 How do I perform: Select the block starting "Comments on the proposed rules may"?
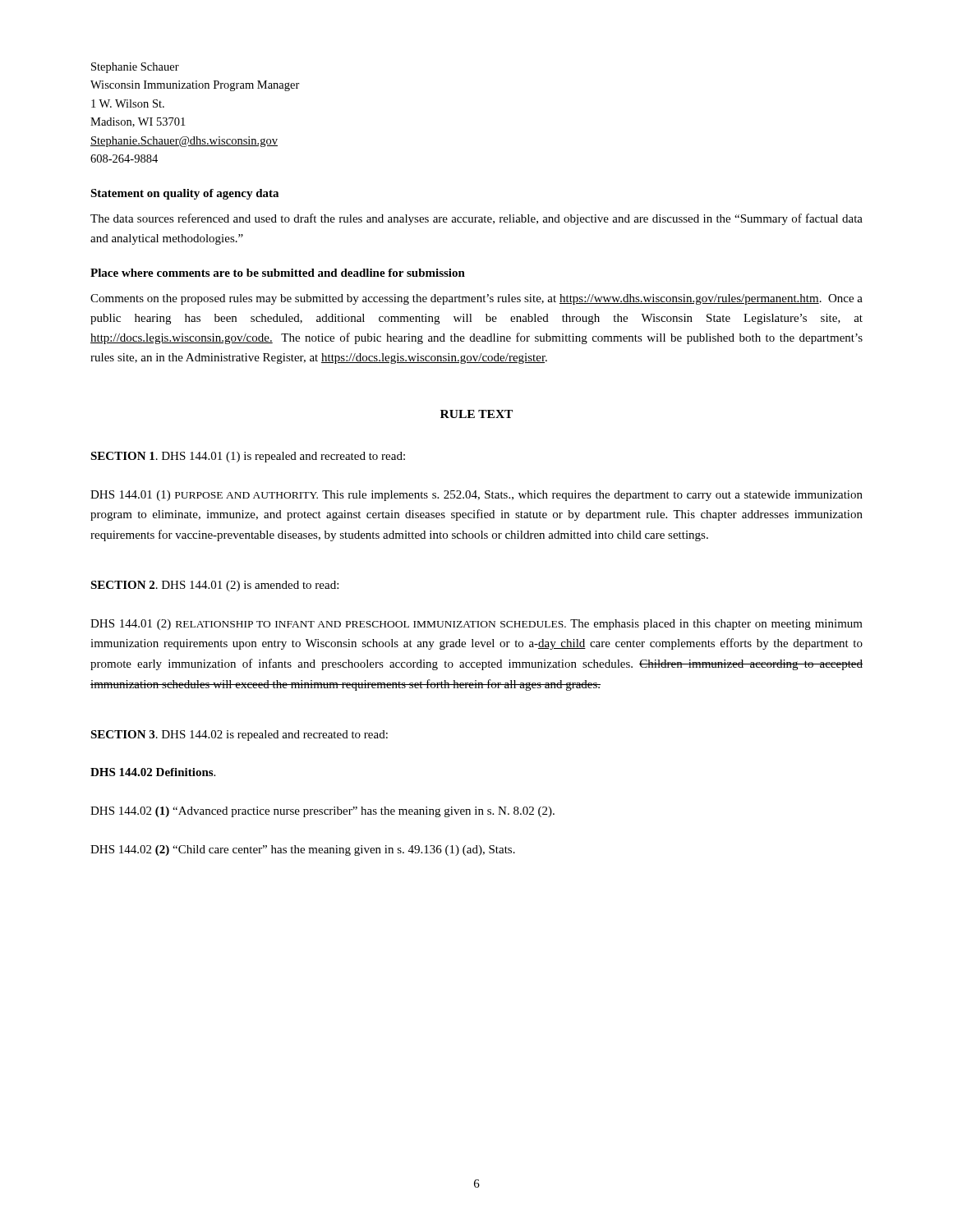476,328
